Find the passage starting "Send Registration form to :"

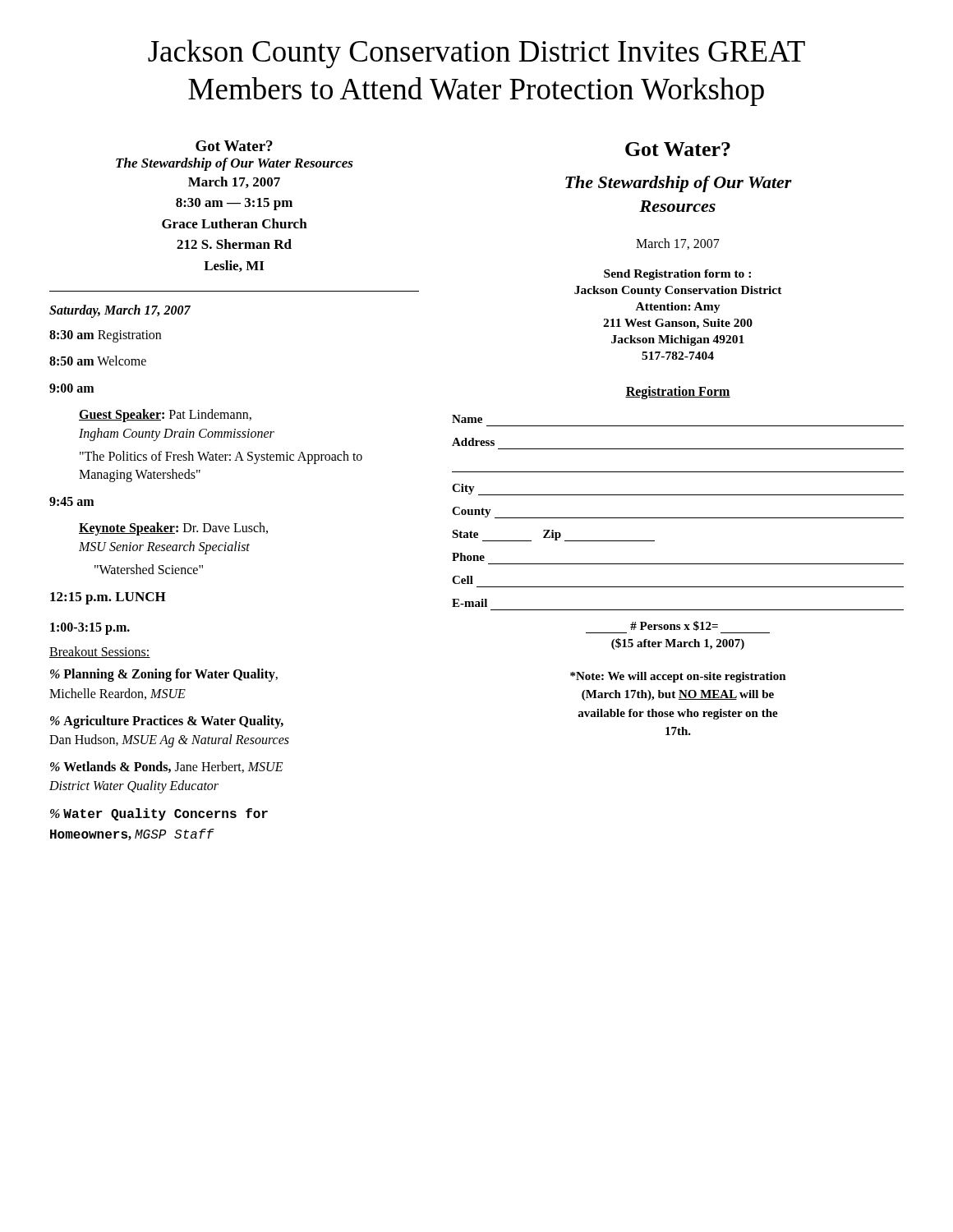click(678, 273)
